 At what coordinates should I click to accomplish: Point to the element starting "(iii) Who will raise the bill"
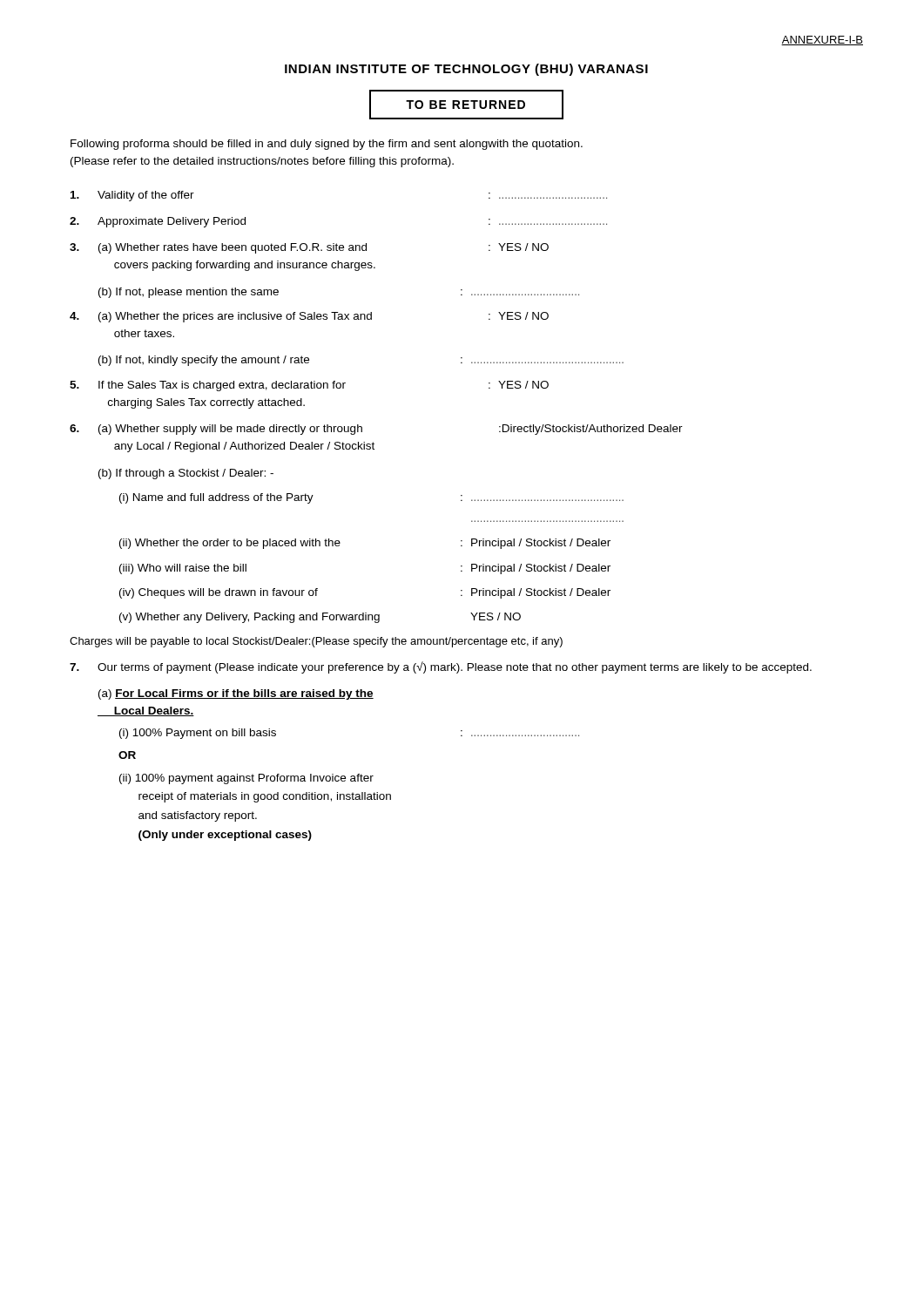[491, 568]
